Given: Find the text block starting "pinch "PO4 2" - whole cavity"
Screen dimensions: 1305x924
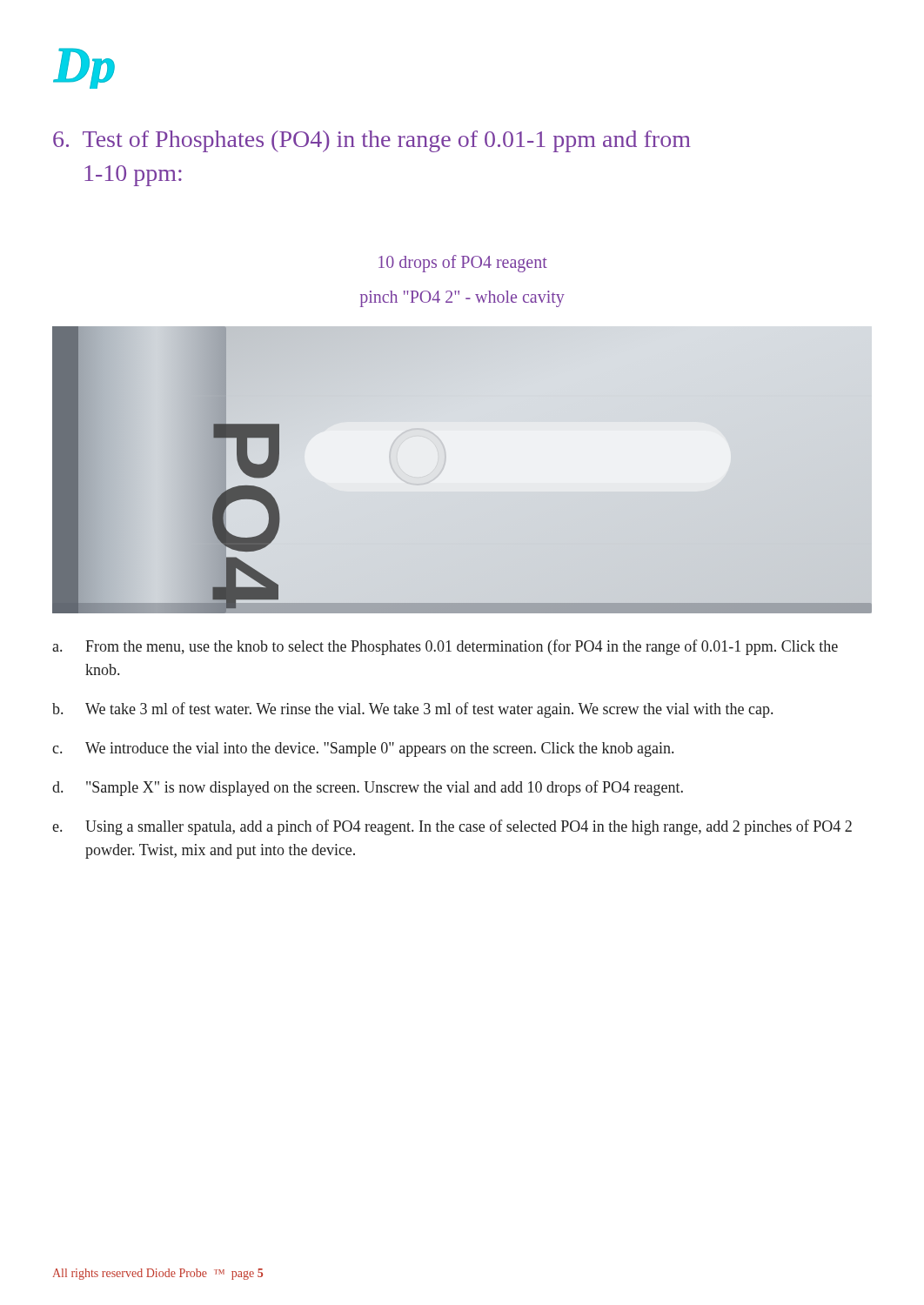Looking at the screenshot, I should pyautogui.click(x=462, y=297).
